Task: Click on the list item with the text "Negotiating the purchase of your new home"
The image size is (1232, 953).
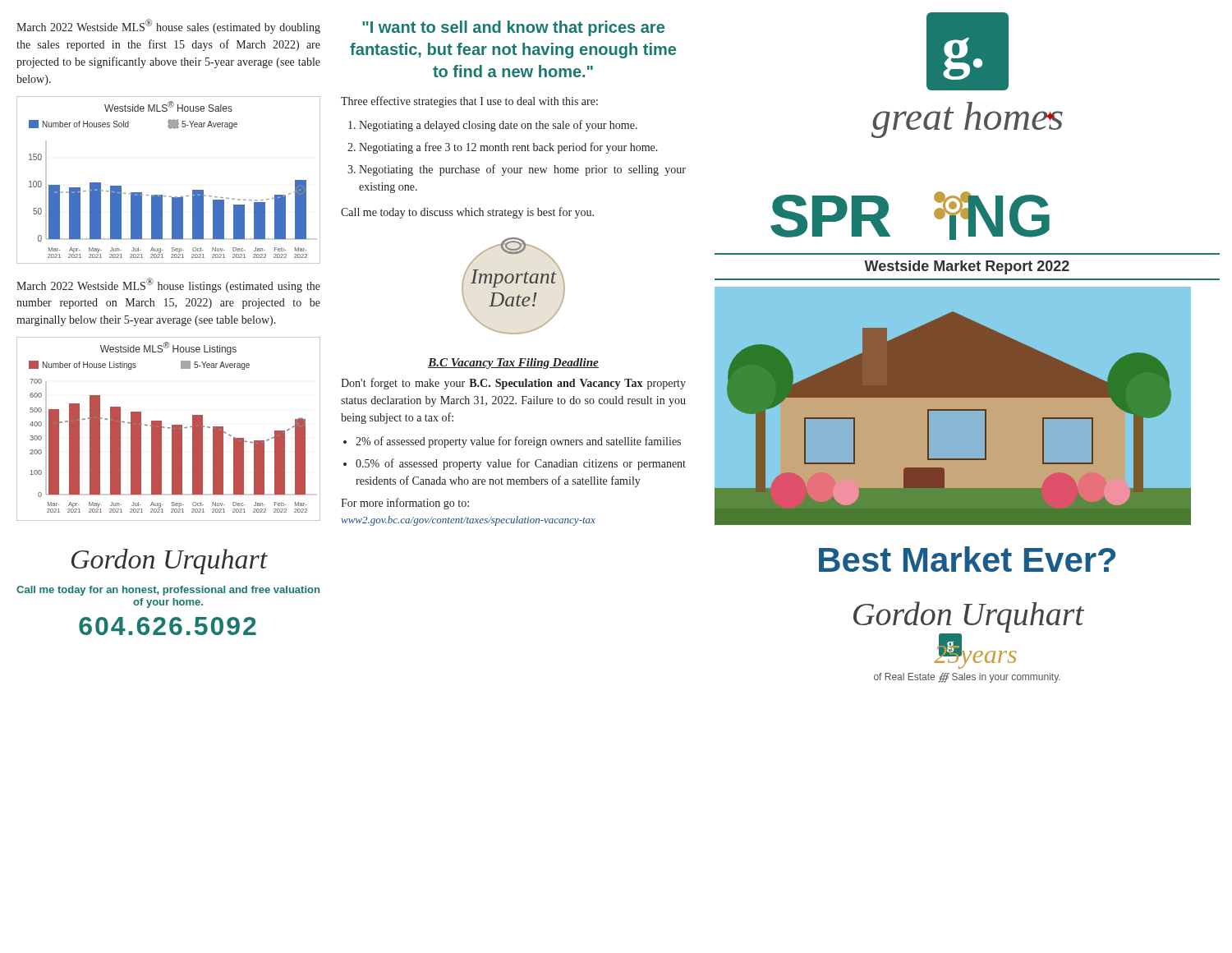Action: (522, 178)
